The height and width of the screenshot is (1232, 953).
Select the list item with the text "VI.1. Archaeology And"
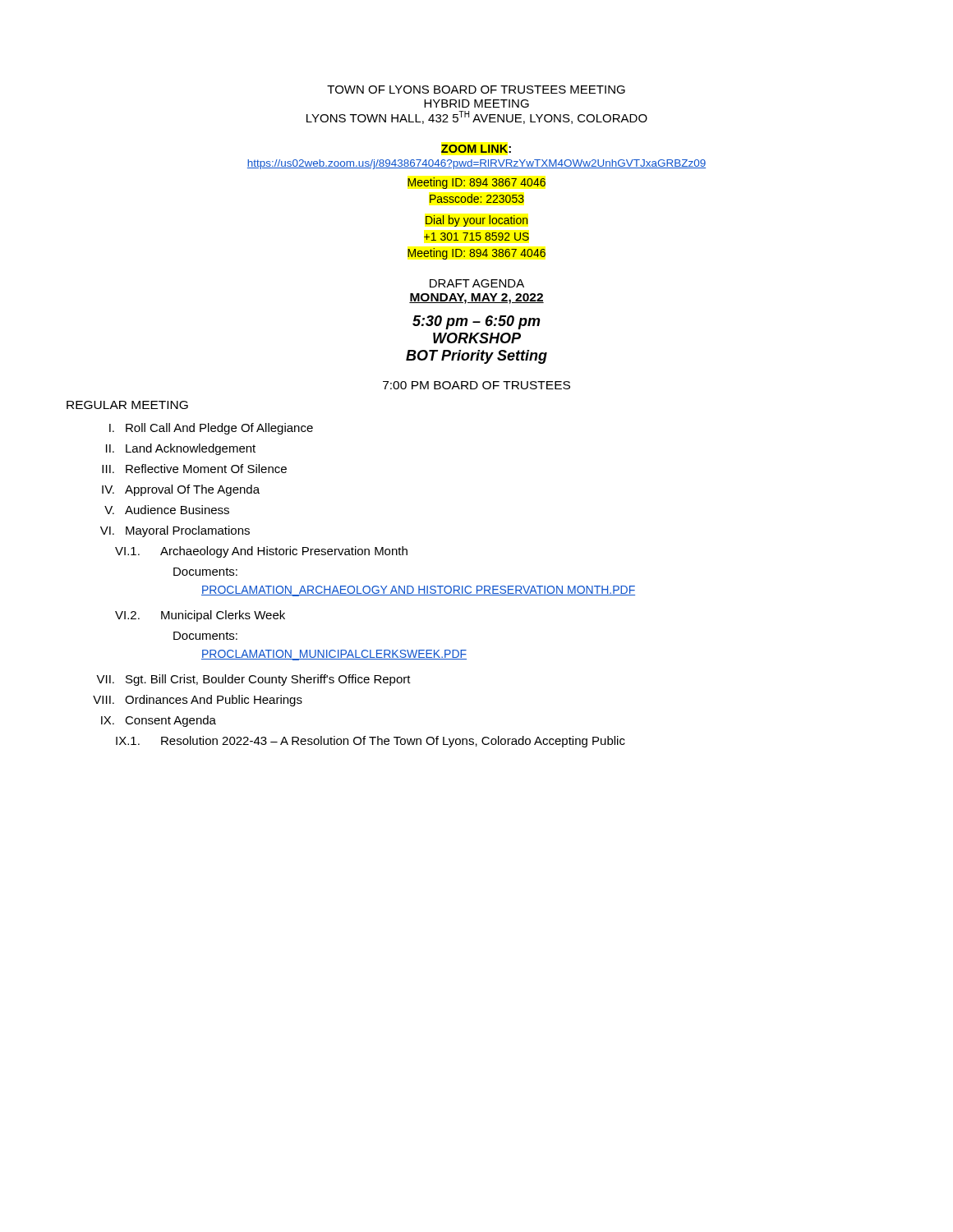pos(261,552)
